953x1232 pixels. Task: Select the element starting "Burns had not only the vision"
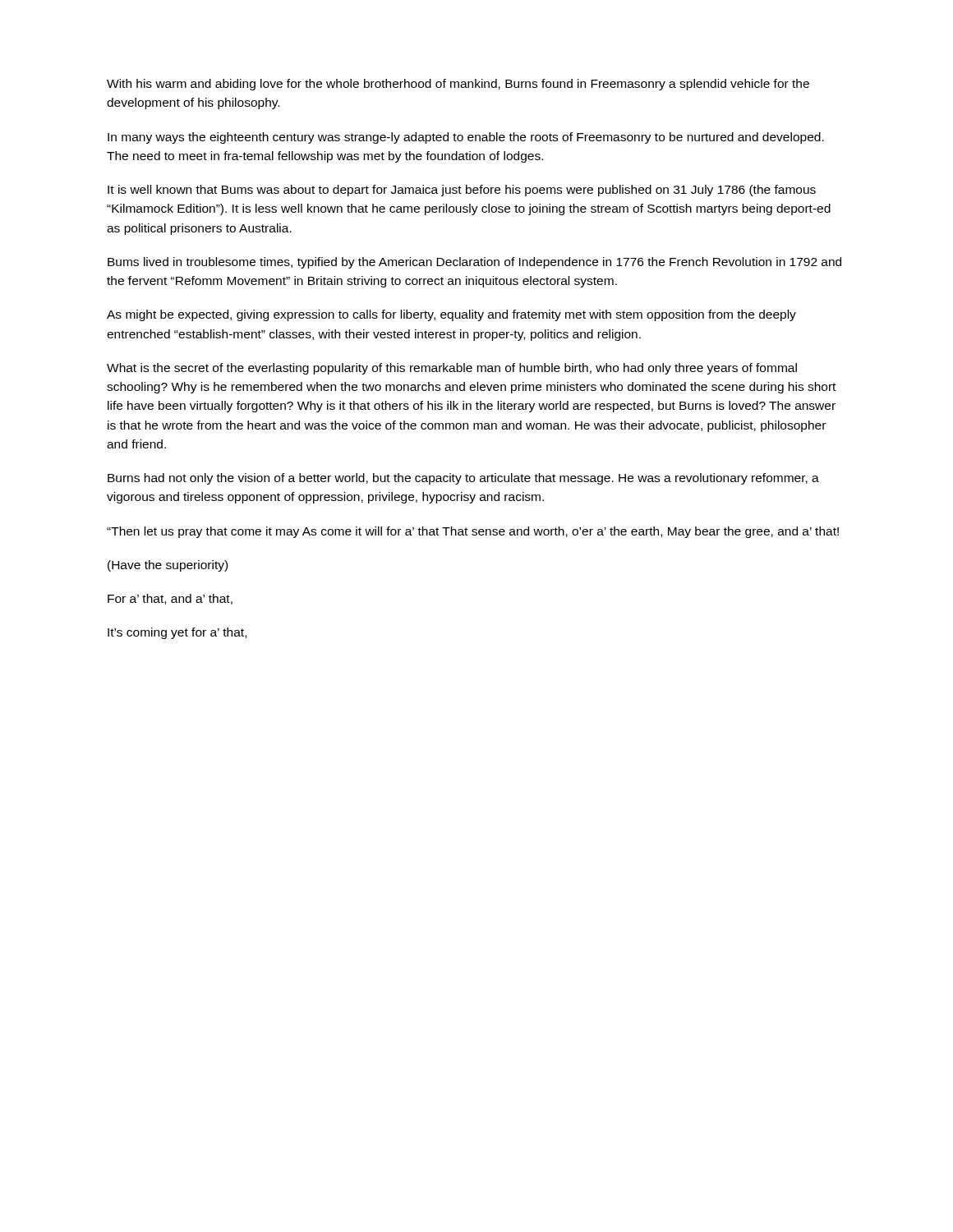[463, 487]
